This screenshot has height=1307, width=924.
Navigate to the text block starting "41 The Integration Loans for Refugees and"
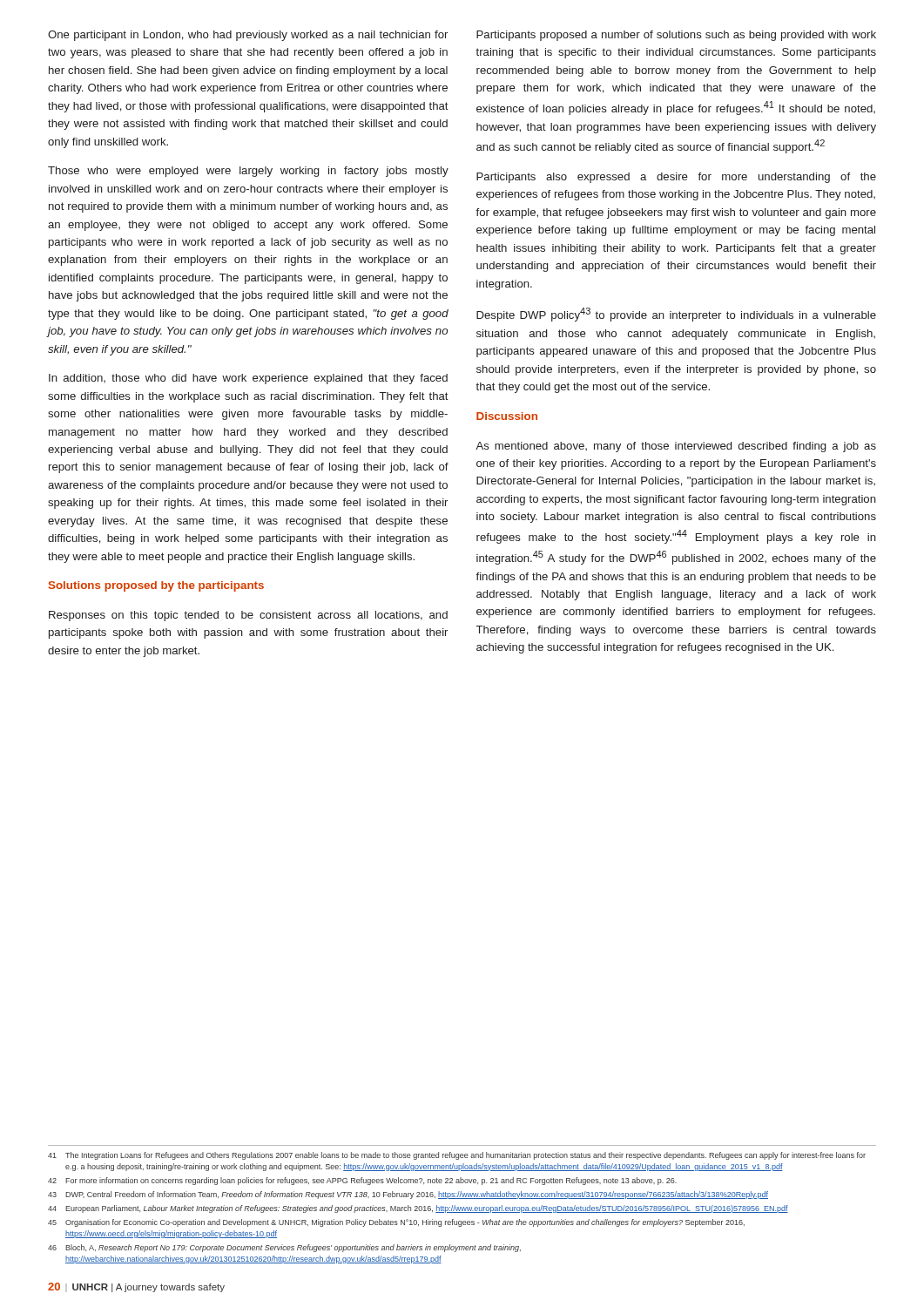click(x=462, y=1161)
